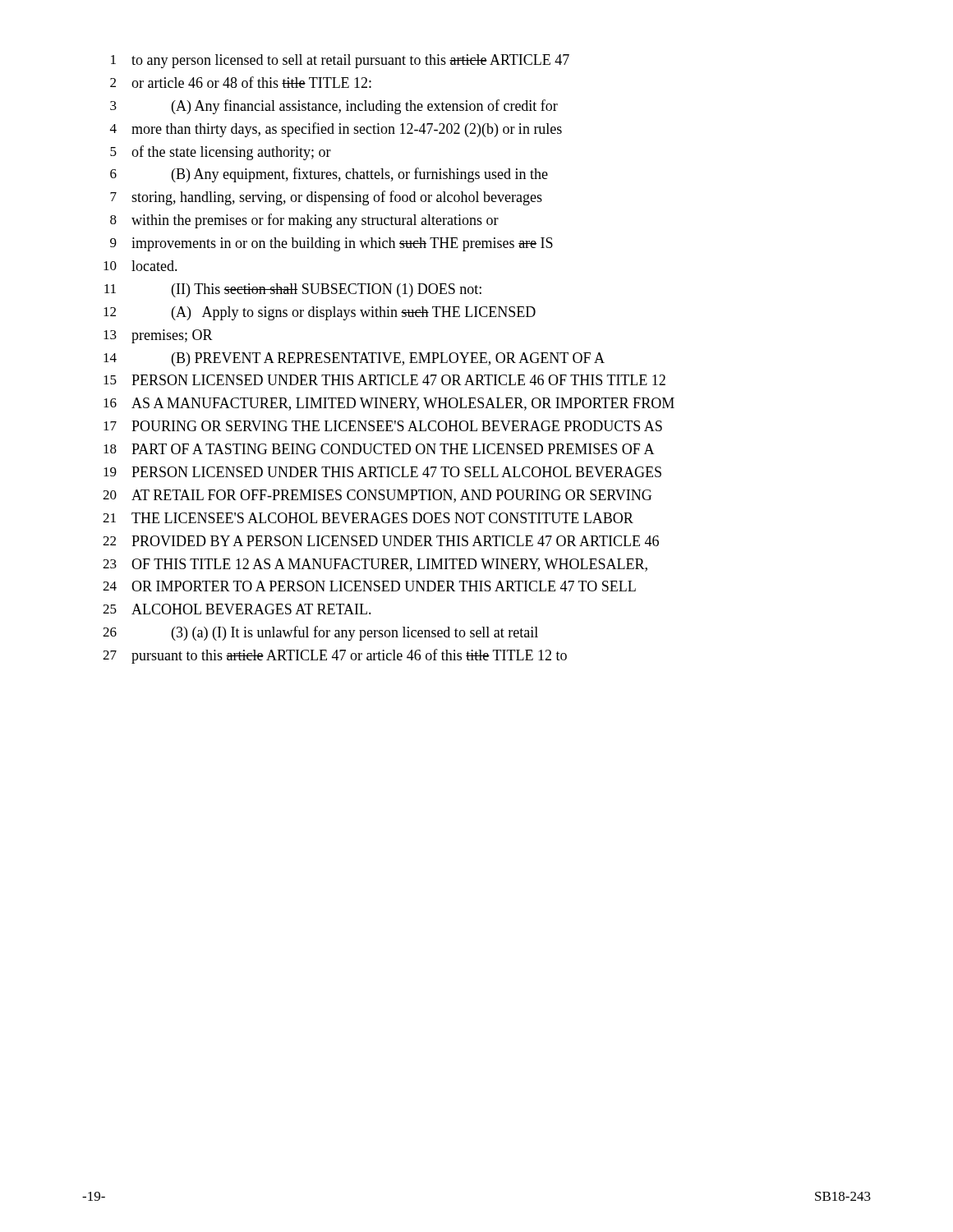Click the passage that begins "26 (3) (a) (I) It"
Screen dimensions: 1232x953
click(x=476, y=633)
